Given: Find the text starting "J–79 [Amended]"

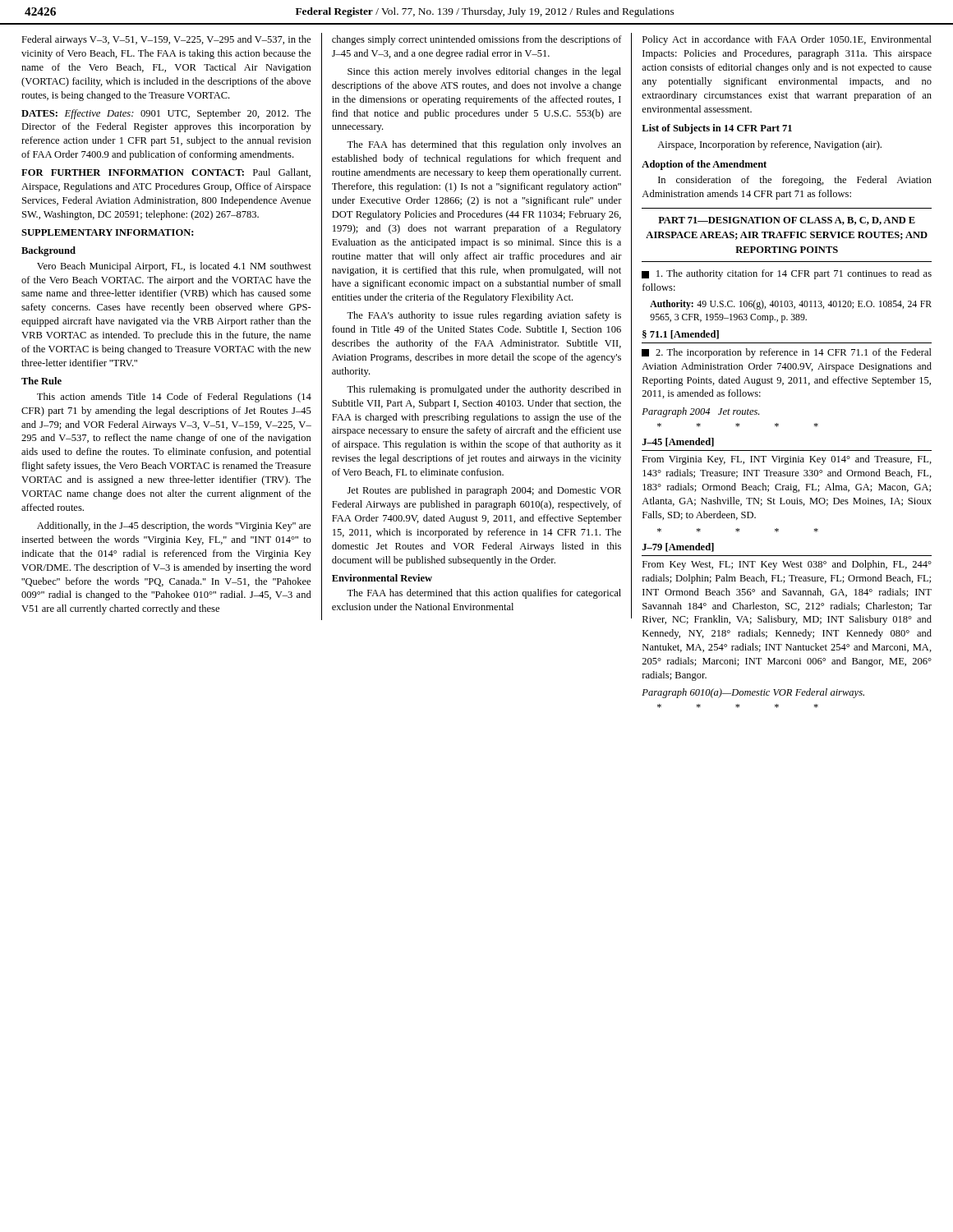Looking at the screenshot, I should pyautogui.click(x=678, y=547).
